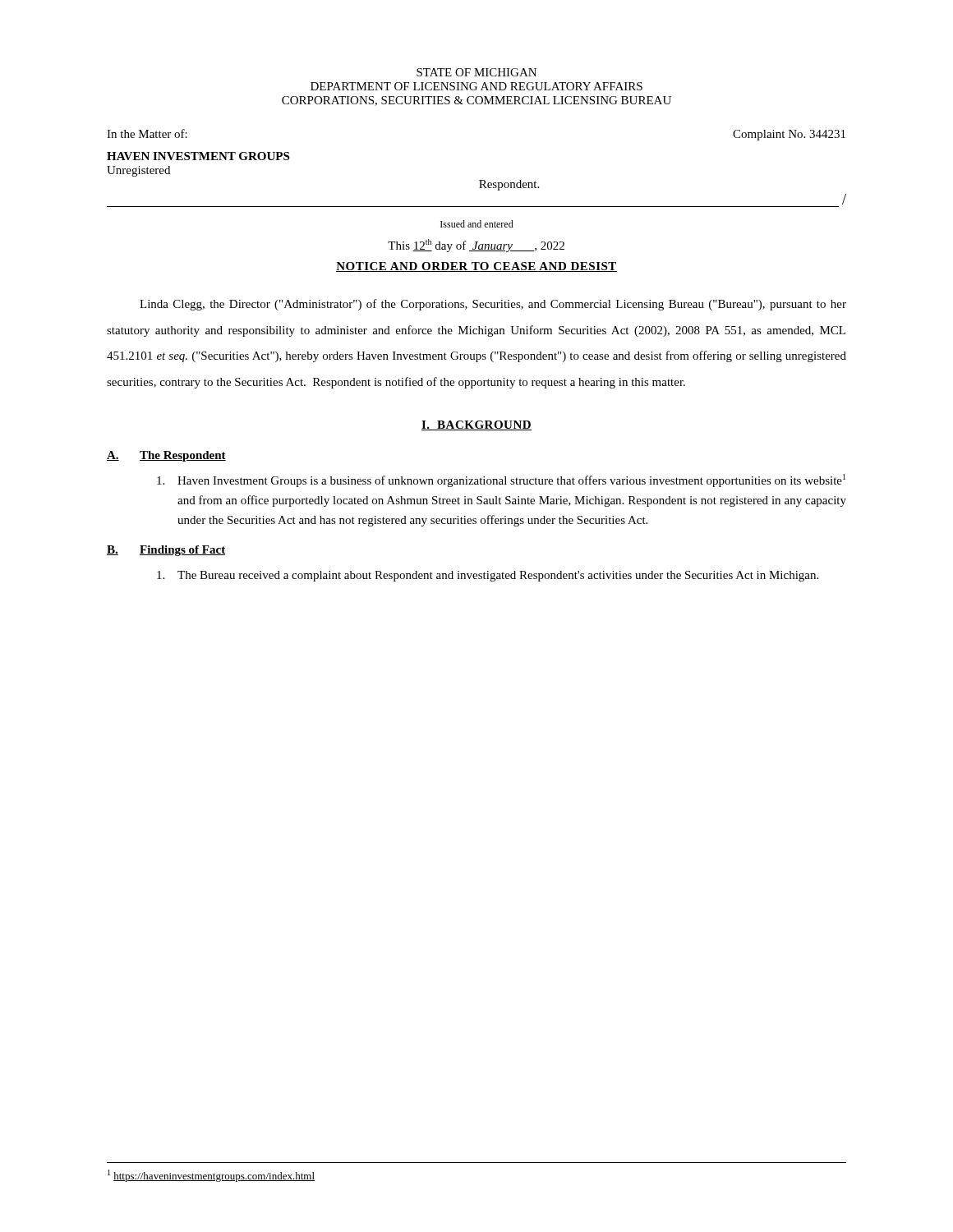Image resolution: width=953 pixels, height=1232 pixels.
Task: Click on the text that says "HAVEN INVESTMENT GROUPS Unregistered Respondent."
Action: (476, 170)
